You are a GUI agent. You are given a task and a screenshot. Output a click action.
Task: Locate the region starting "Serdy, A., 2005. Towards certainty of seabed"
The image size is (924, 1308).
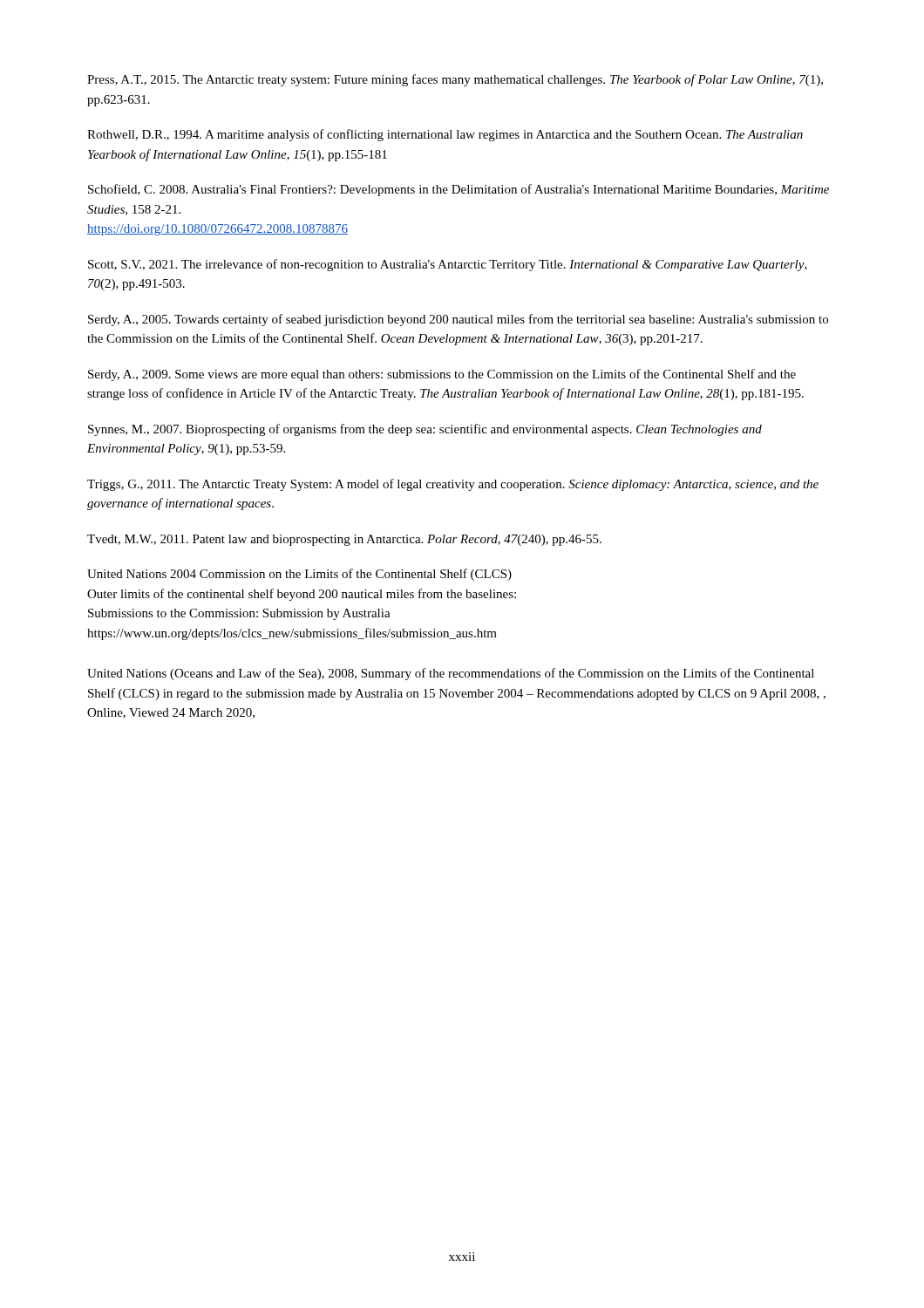point(458,329)
